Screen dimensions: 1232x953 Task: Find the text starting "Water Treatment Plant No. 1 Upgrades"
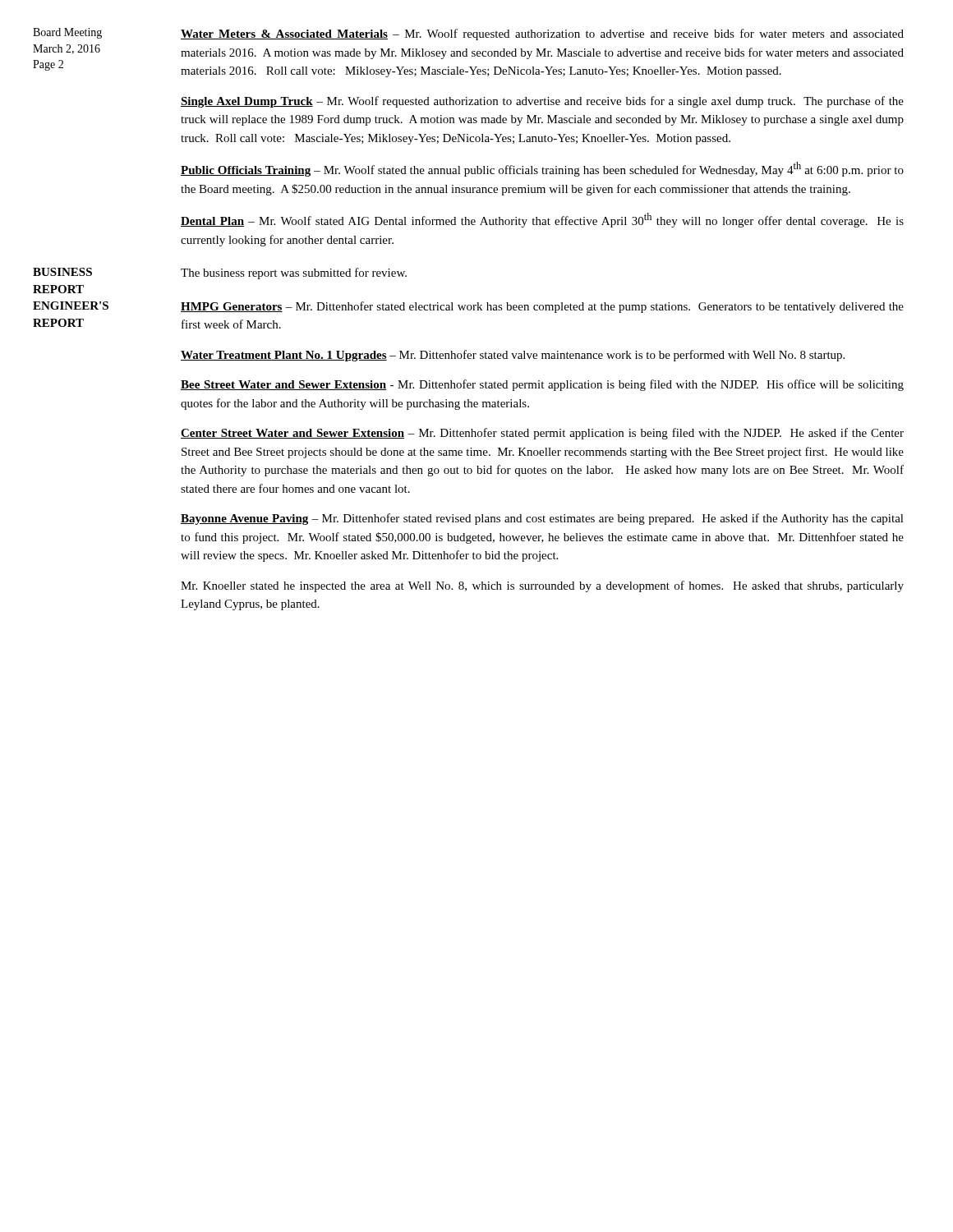[513, 354]
